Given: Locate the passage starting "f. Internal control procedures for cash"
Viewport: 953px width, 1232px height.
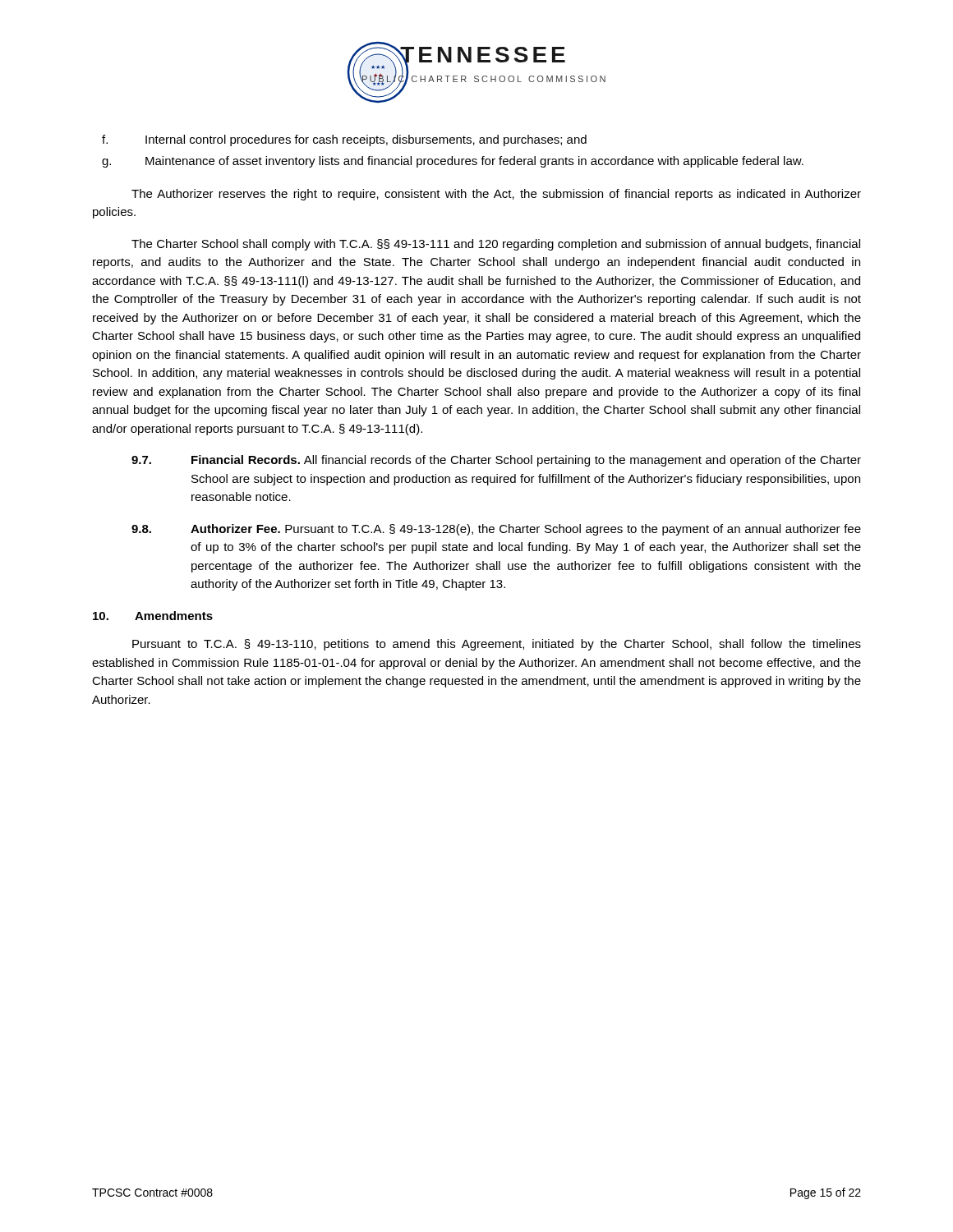Looking at the screenshot, I should tap(476, 140).
